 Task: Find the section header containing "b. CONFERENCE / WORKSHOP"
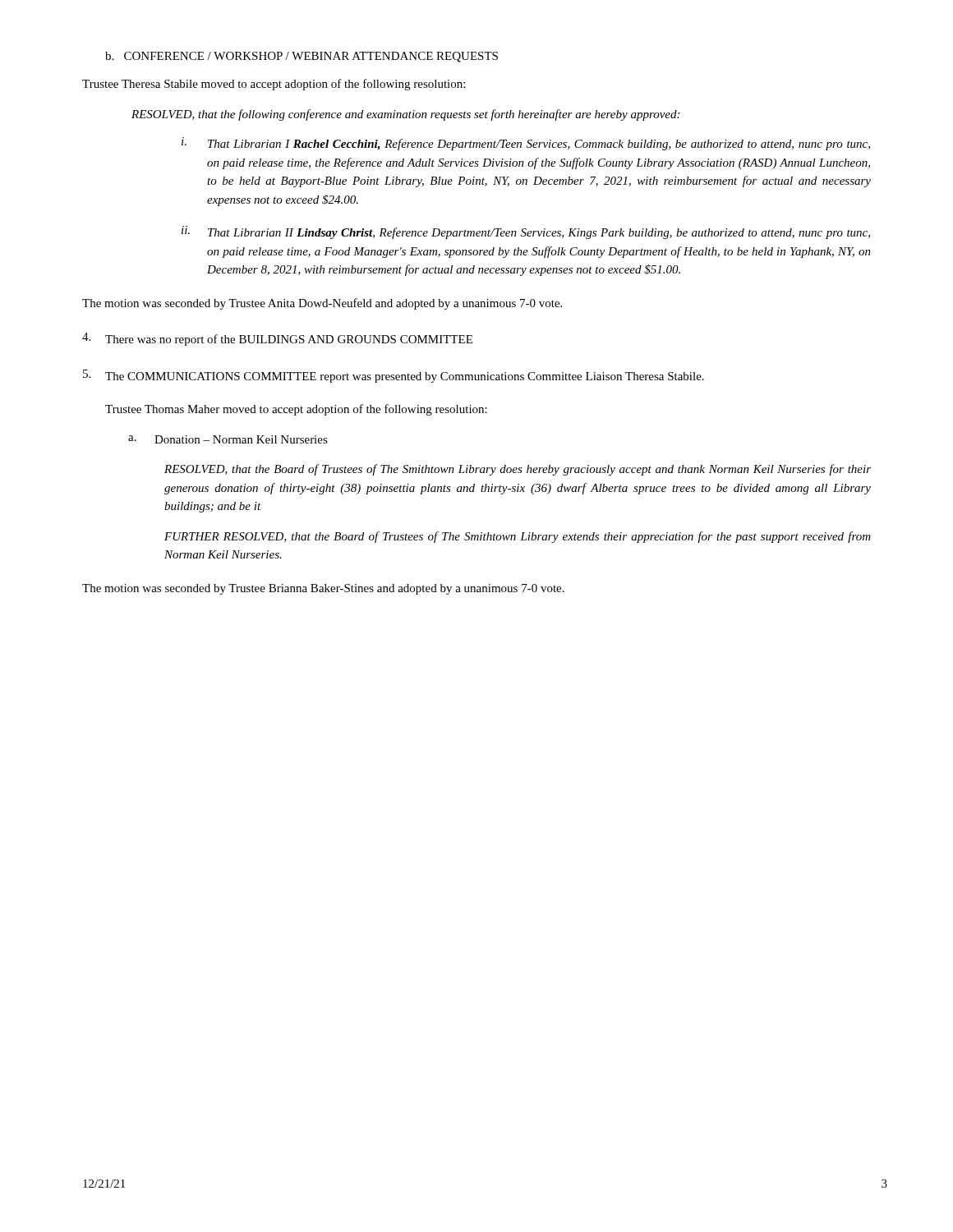302,56
